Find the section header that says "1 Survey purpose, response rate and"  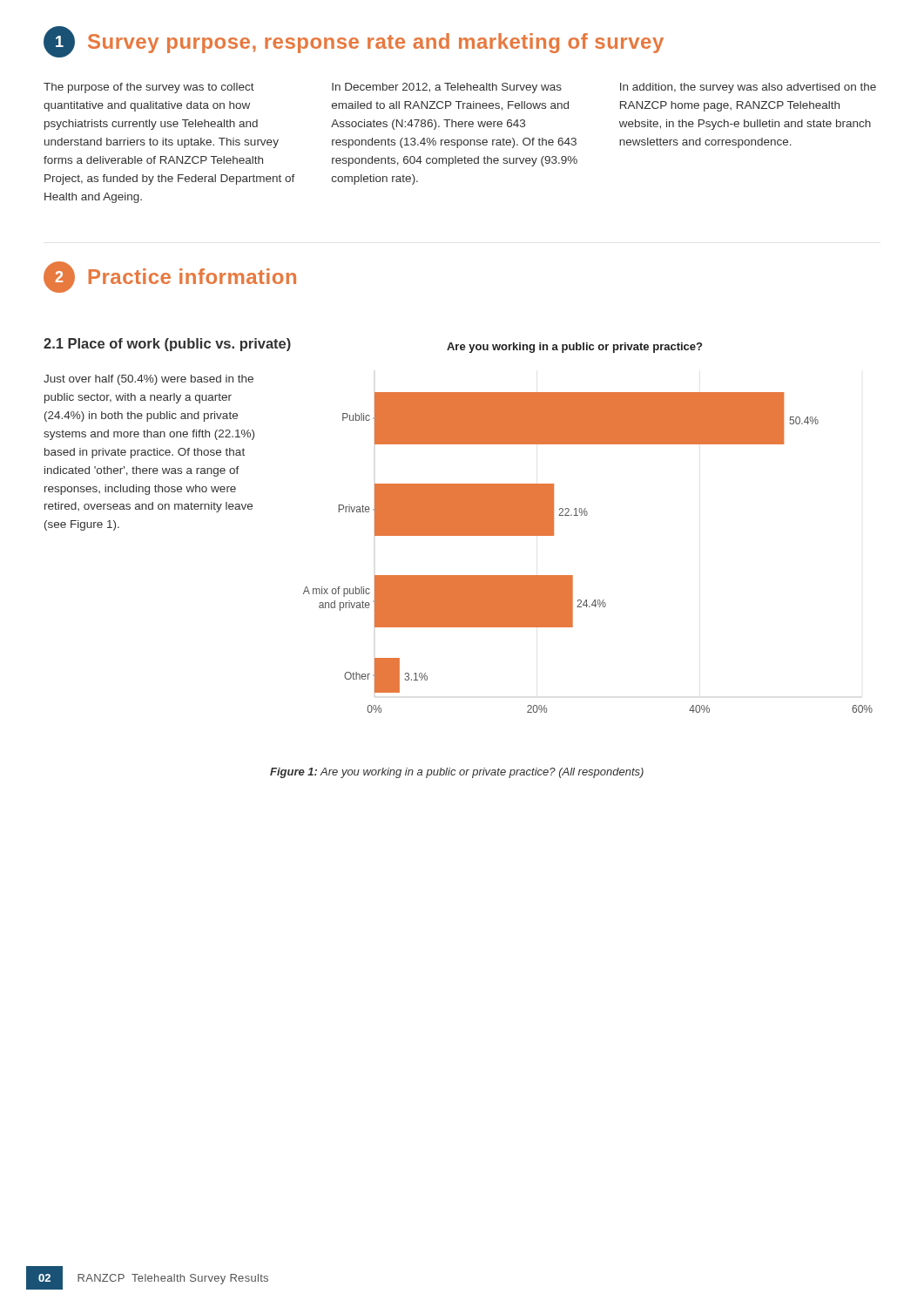pos(354,42)
